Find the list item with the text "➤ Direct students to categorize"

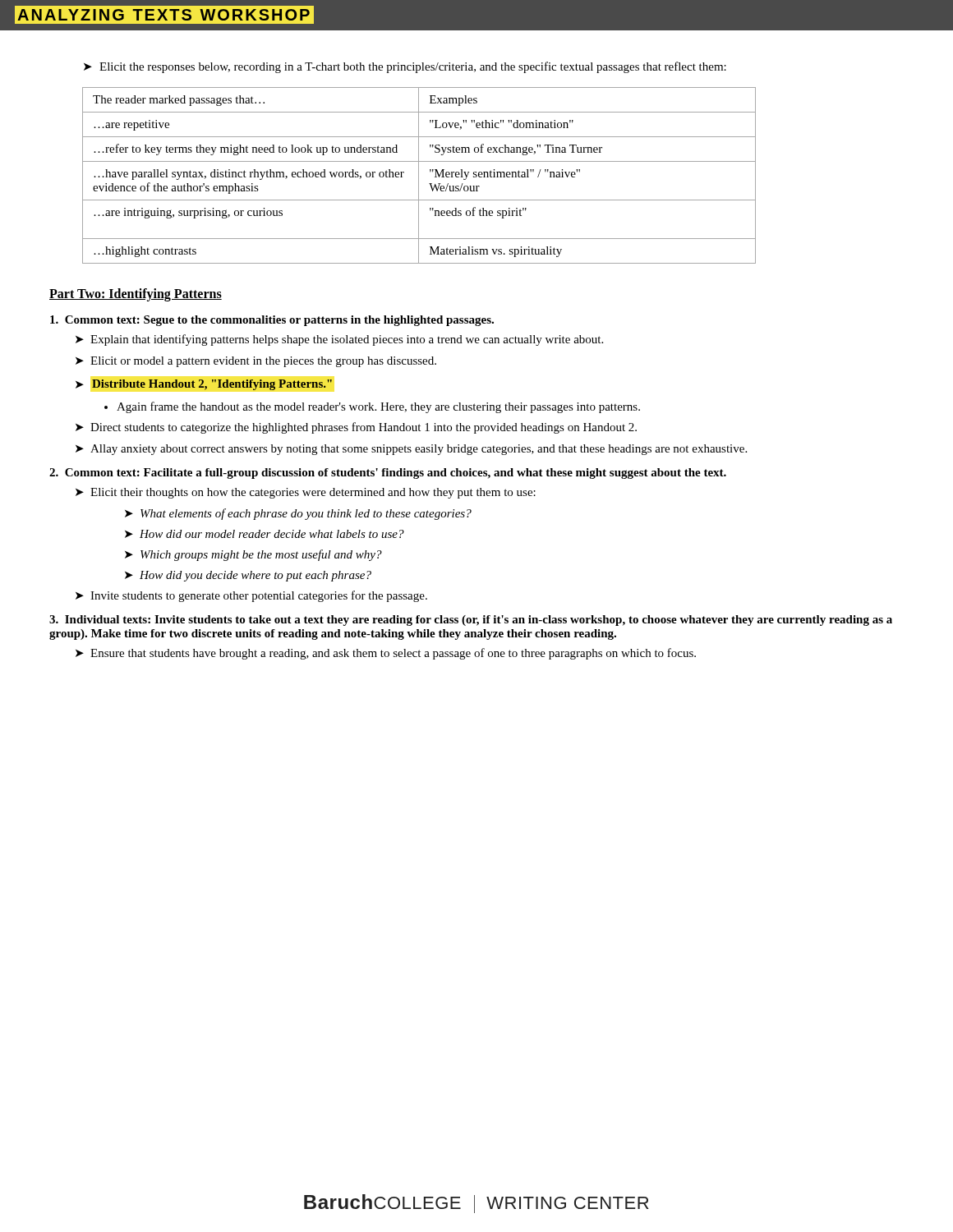[356, 428]
